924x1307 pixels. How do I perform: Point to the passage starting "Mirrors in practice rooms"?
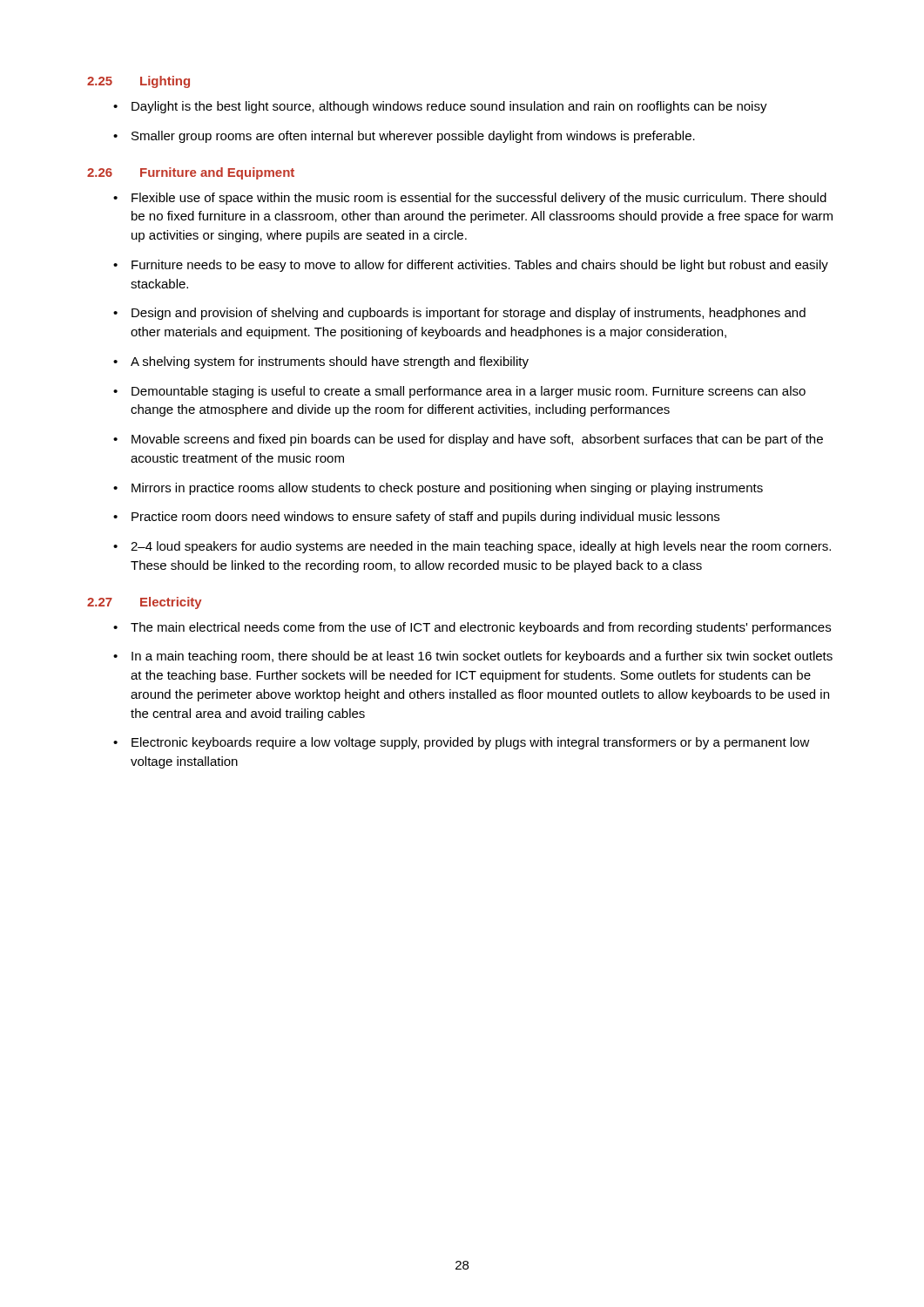[x=447, y=487]
